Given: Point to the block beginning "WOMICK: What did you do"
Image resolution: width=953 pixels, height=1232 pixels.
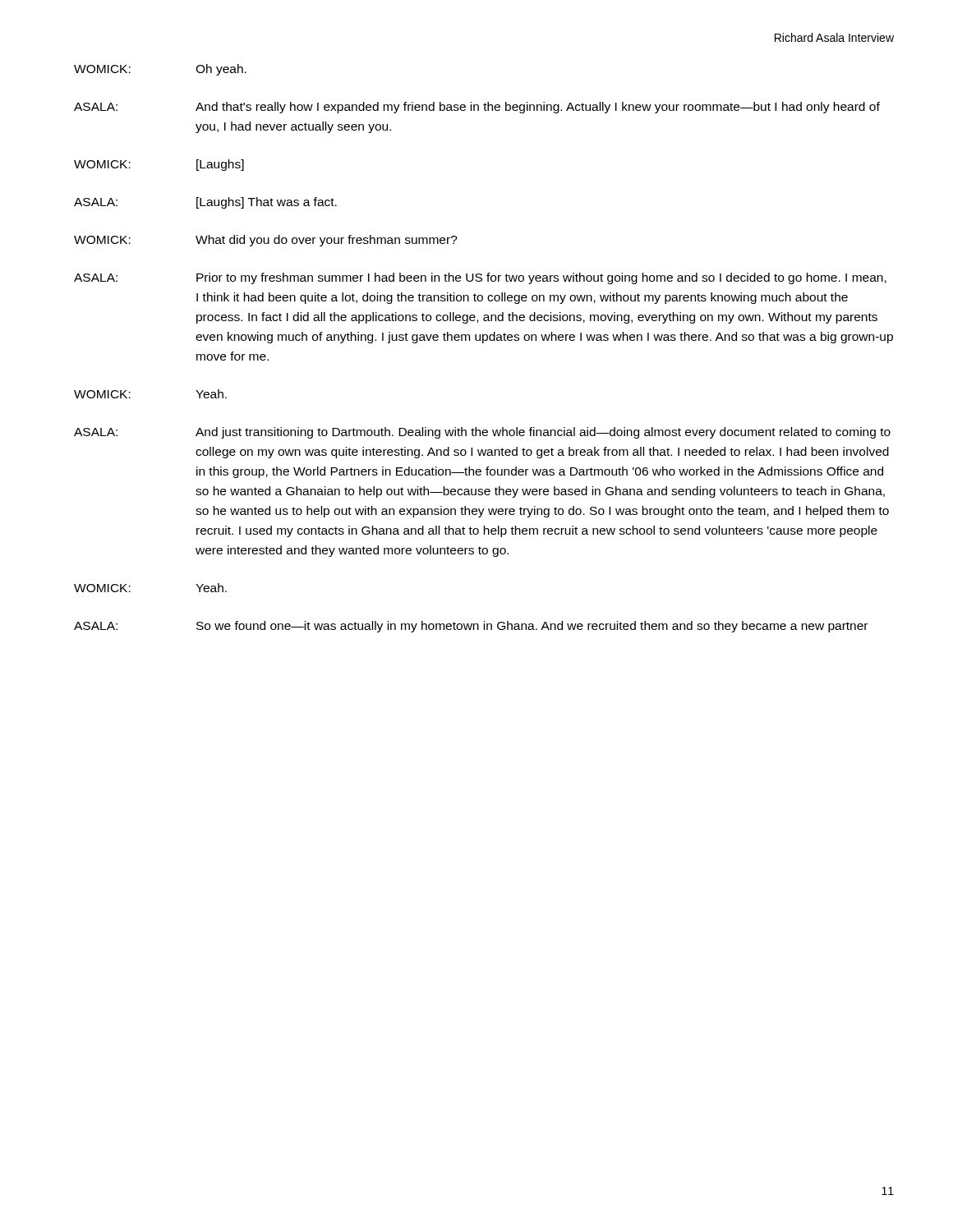Looking at the screenshot, I should pyautogui.click(x=266, y=241).
